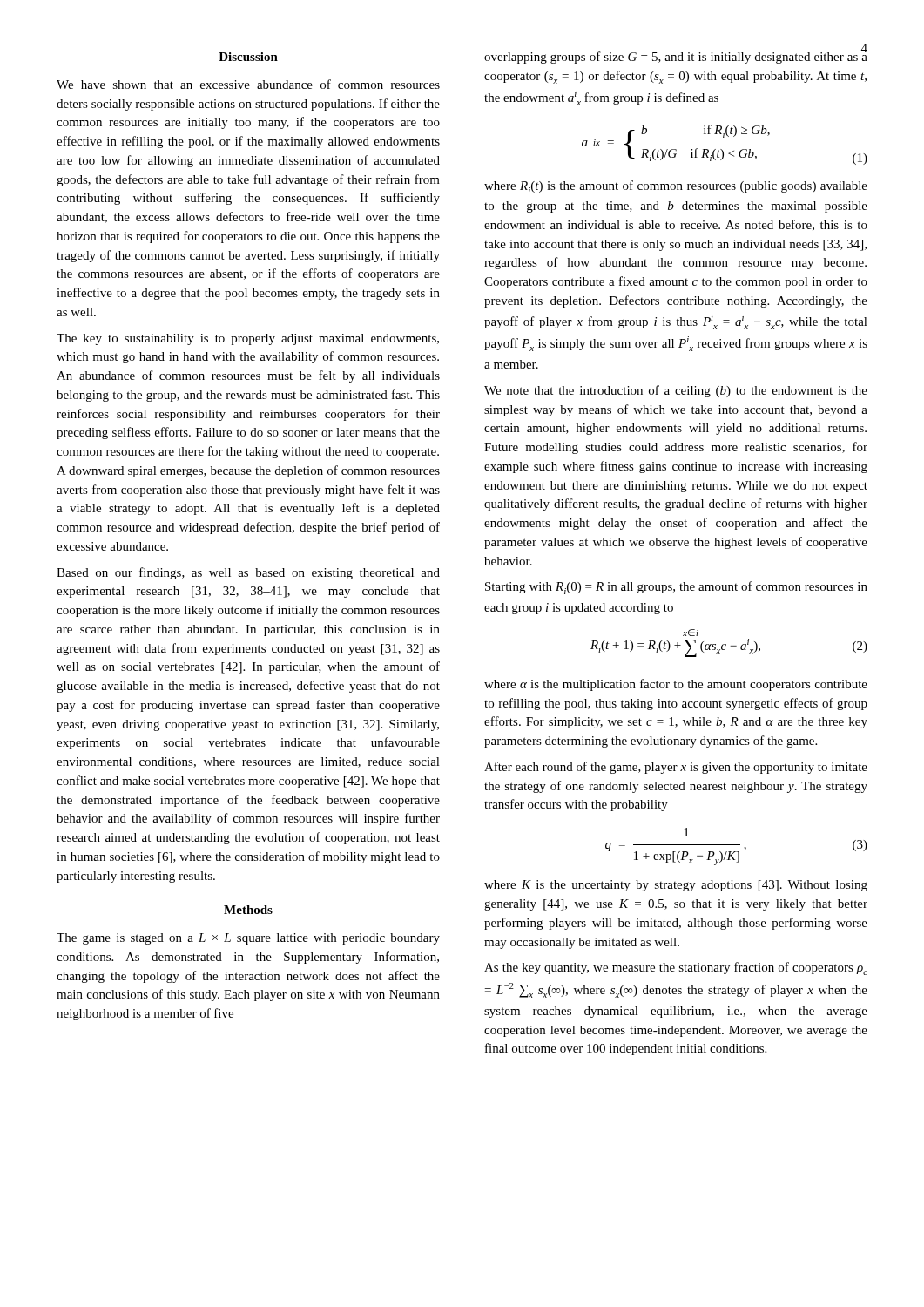The width and height of the screenshot is (924, 1307).
Task: Locate the formula with the text "aix = { b"
Action: 676,143
